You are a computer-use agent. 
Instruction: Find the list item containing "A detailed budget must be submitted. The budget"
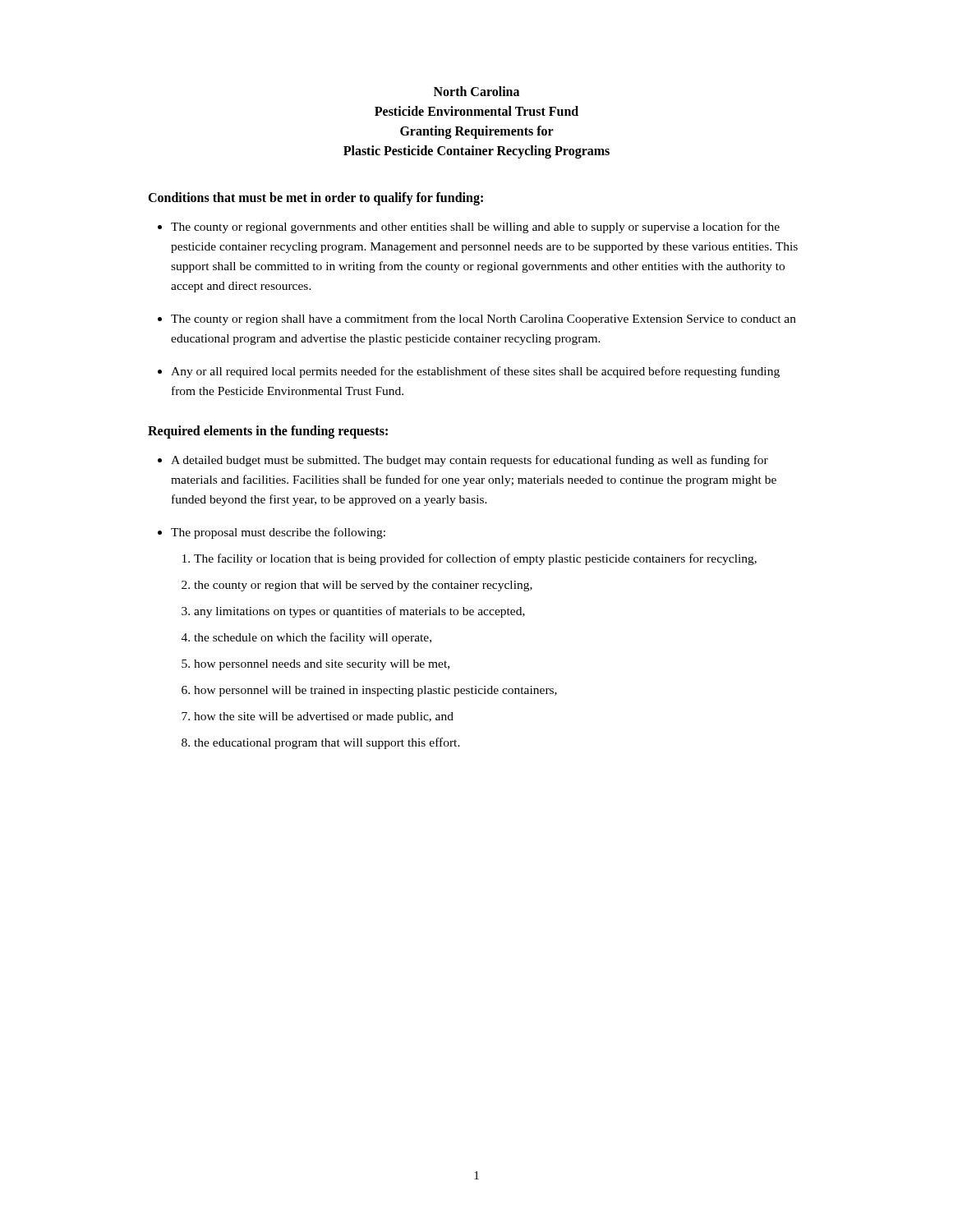pos(474,479)
